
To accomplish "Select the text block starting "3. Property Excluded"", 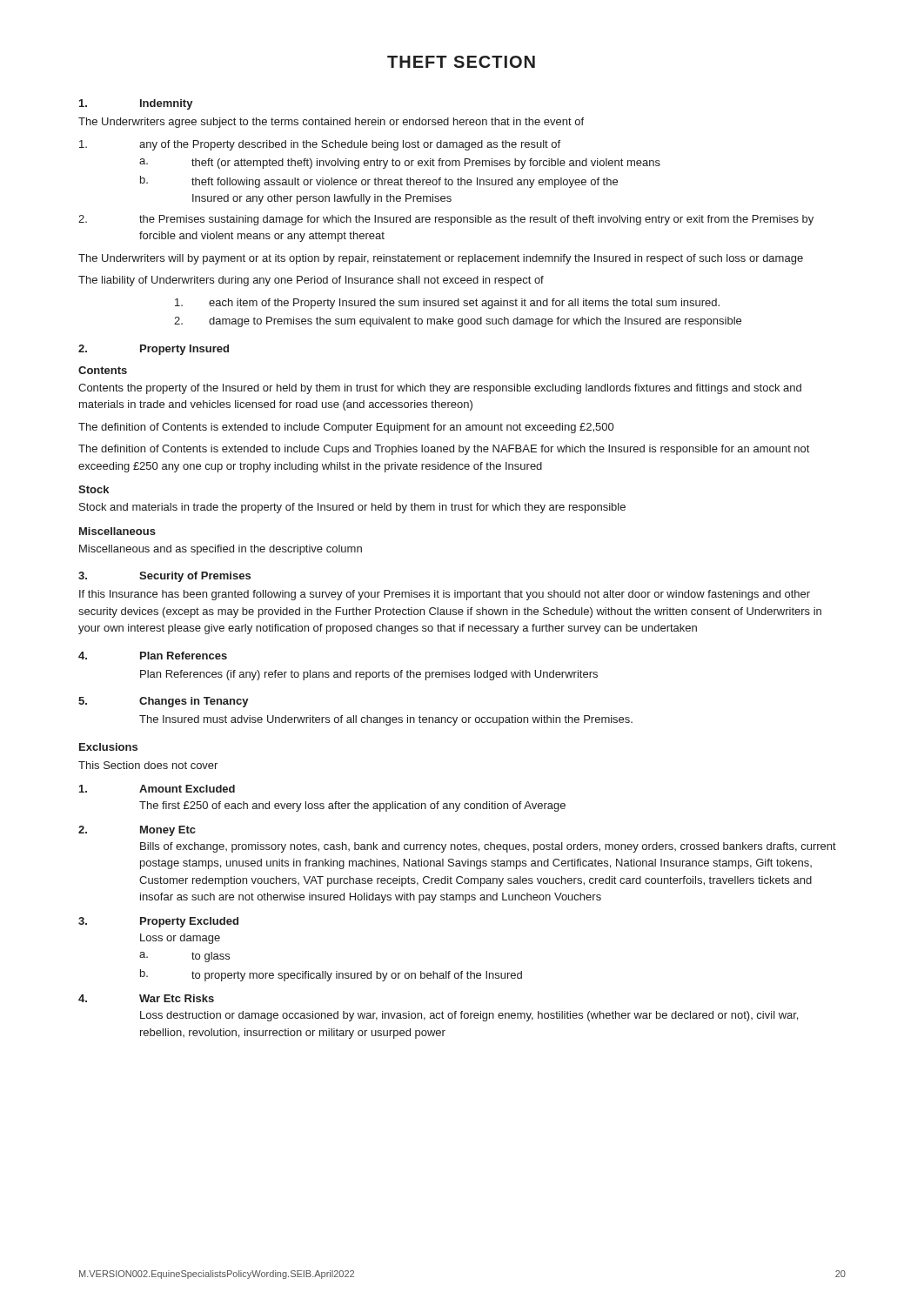I will click(x=159, y=920).
